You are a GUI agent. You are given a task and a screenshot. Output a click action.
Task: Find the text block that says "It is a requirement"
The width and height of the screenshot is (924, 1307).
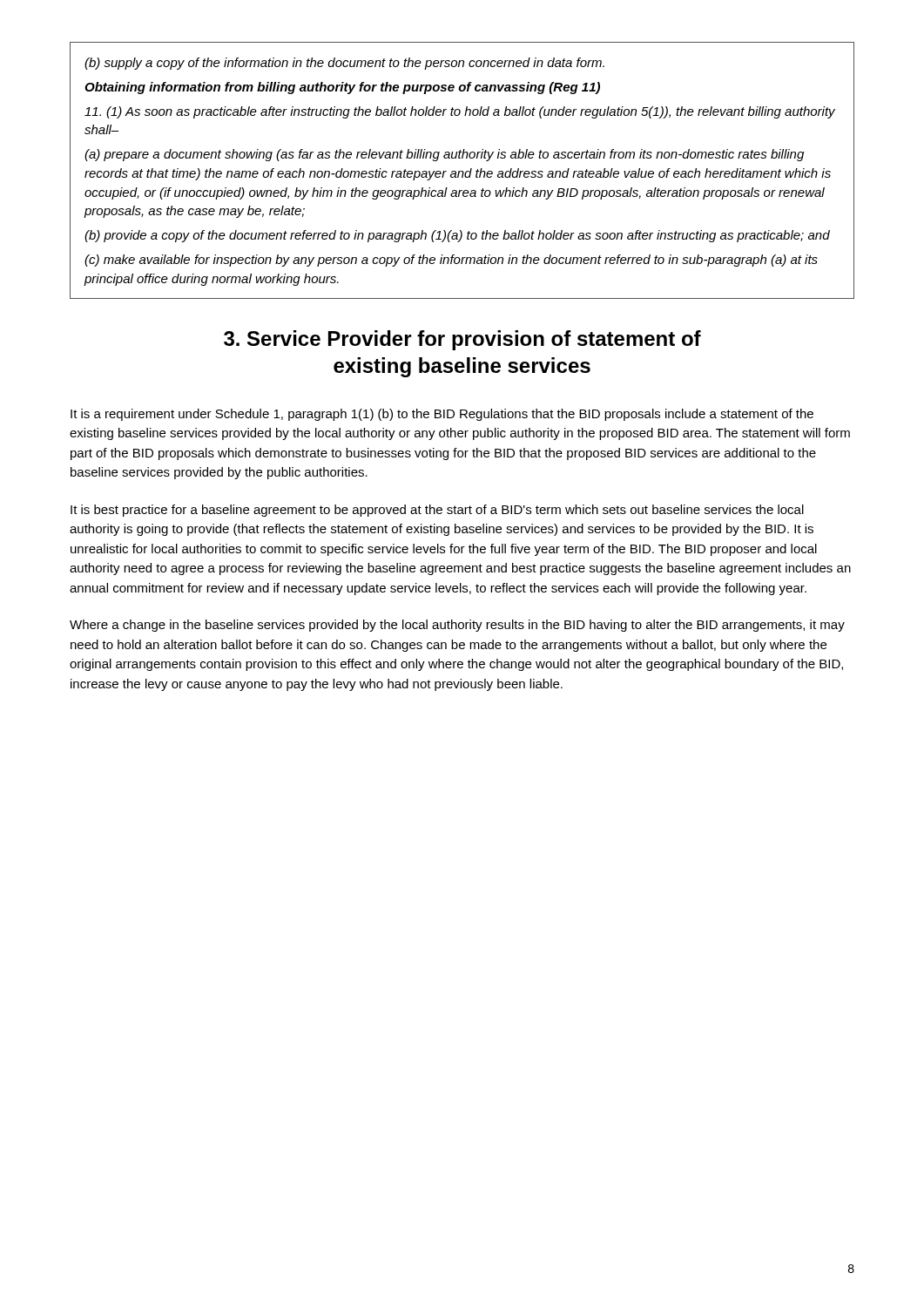(460, 443)
